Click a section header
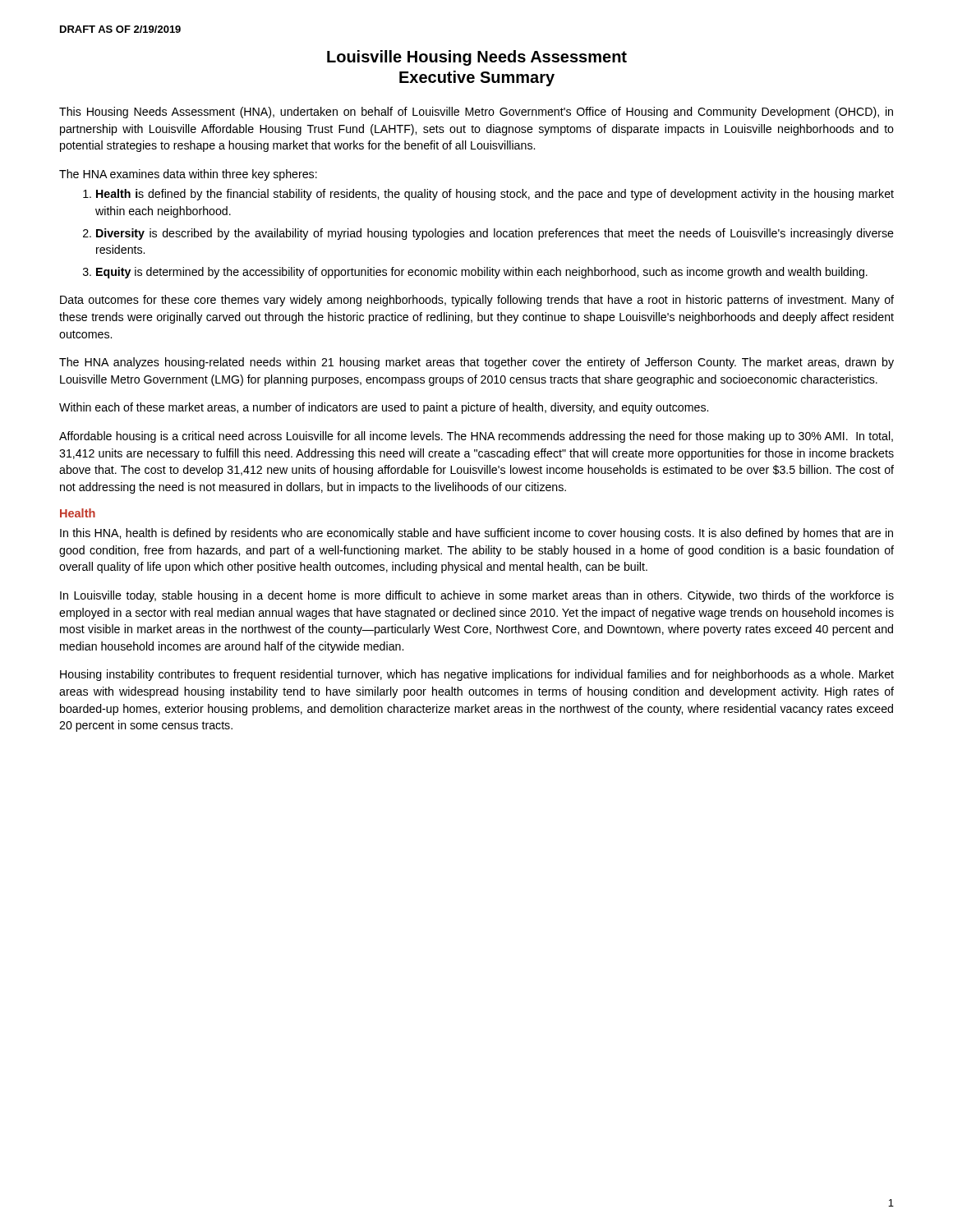Screen dimensions: 1232x953 (x=77, y=514)
